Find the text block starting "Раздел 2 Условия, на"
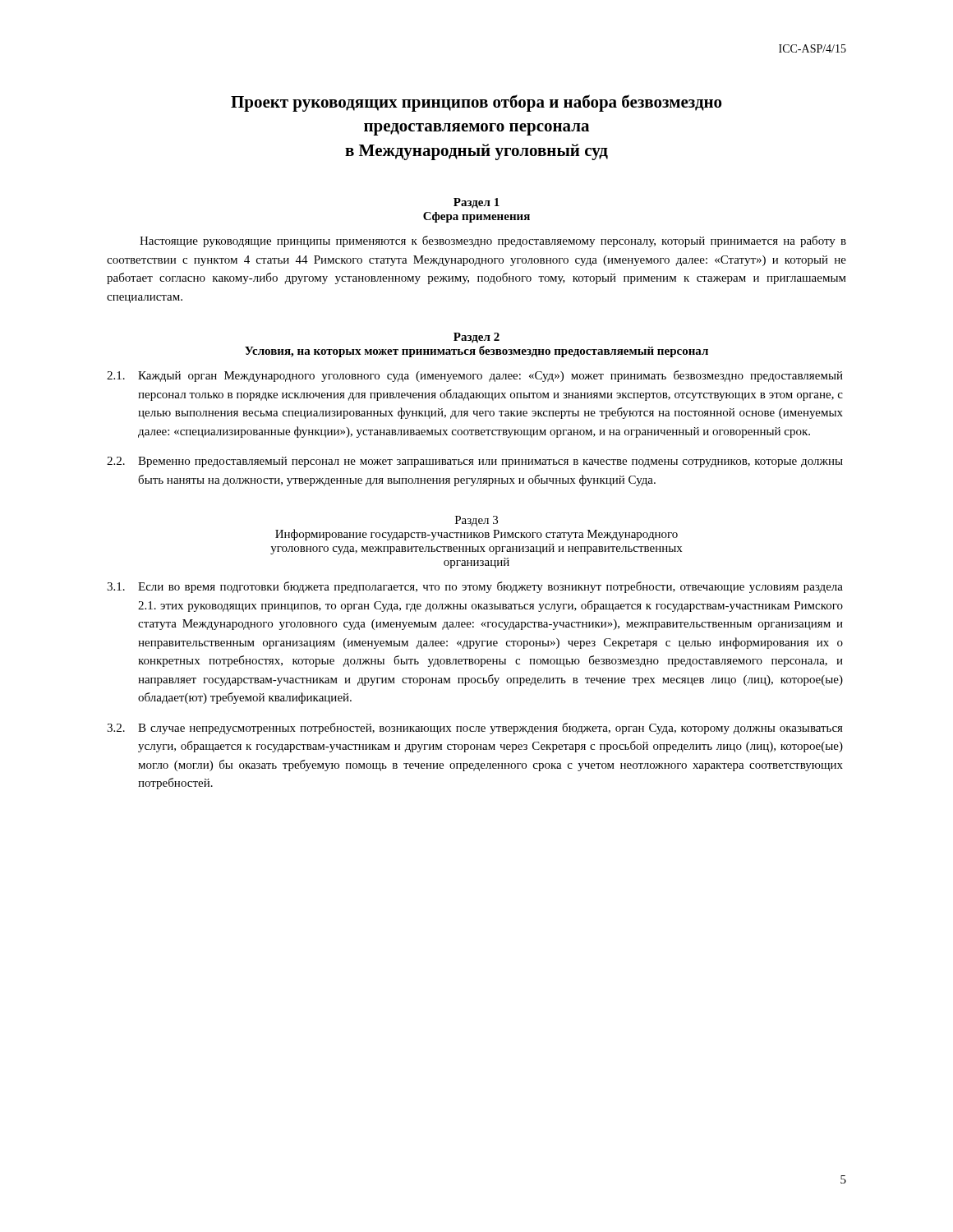 pyautogui.click(x=476, y=344)
